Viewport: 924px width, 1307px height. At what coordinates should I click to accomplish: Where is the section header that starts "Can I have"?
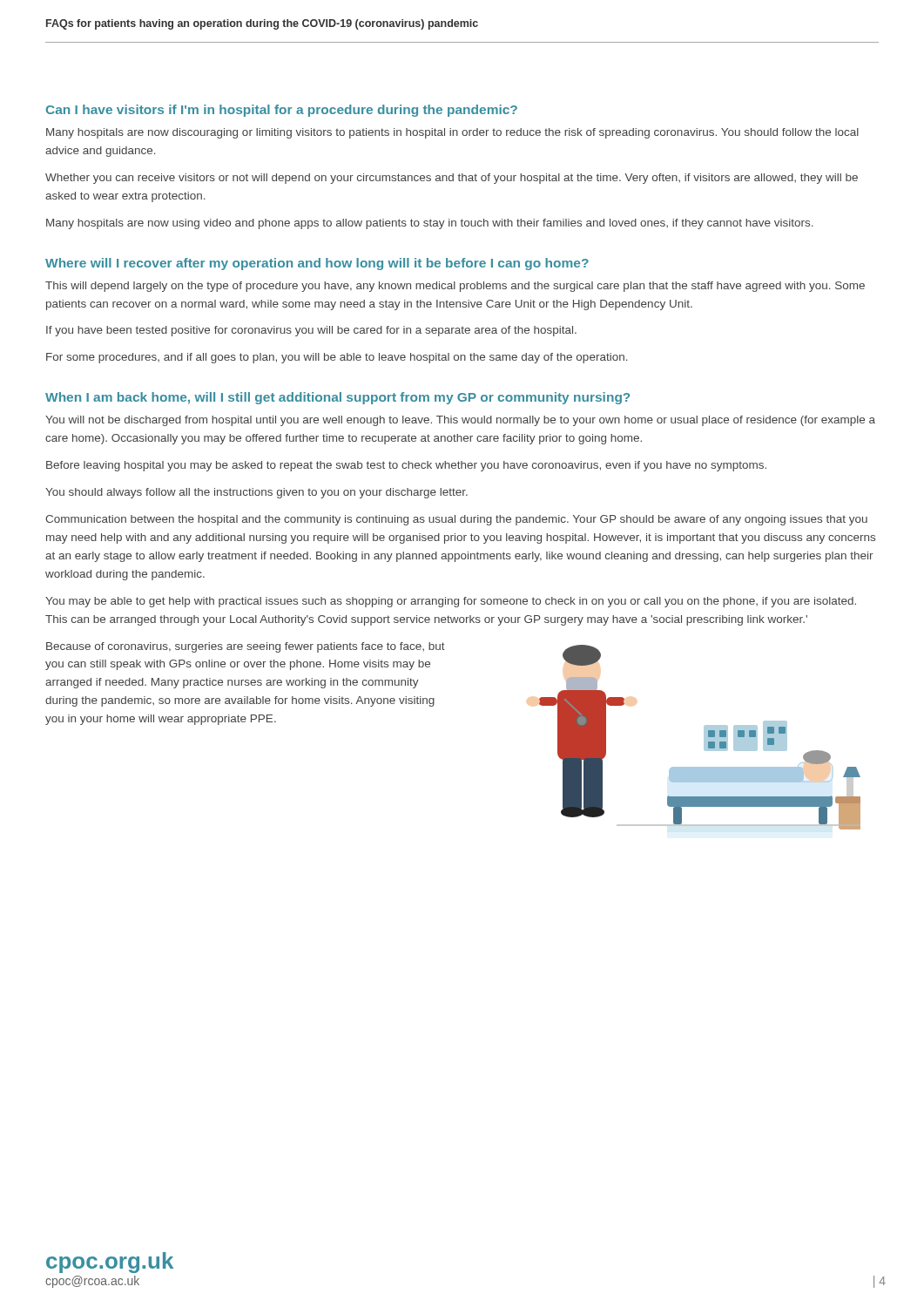[x=282, y=109]
